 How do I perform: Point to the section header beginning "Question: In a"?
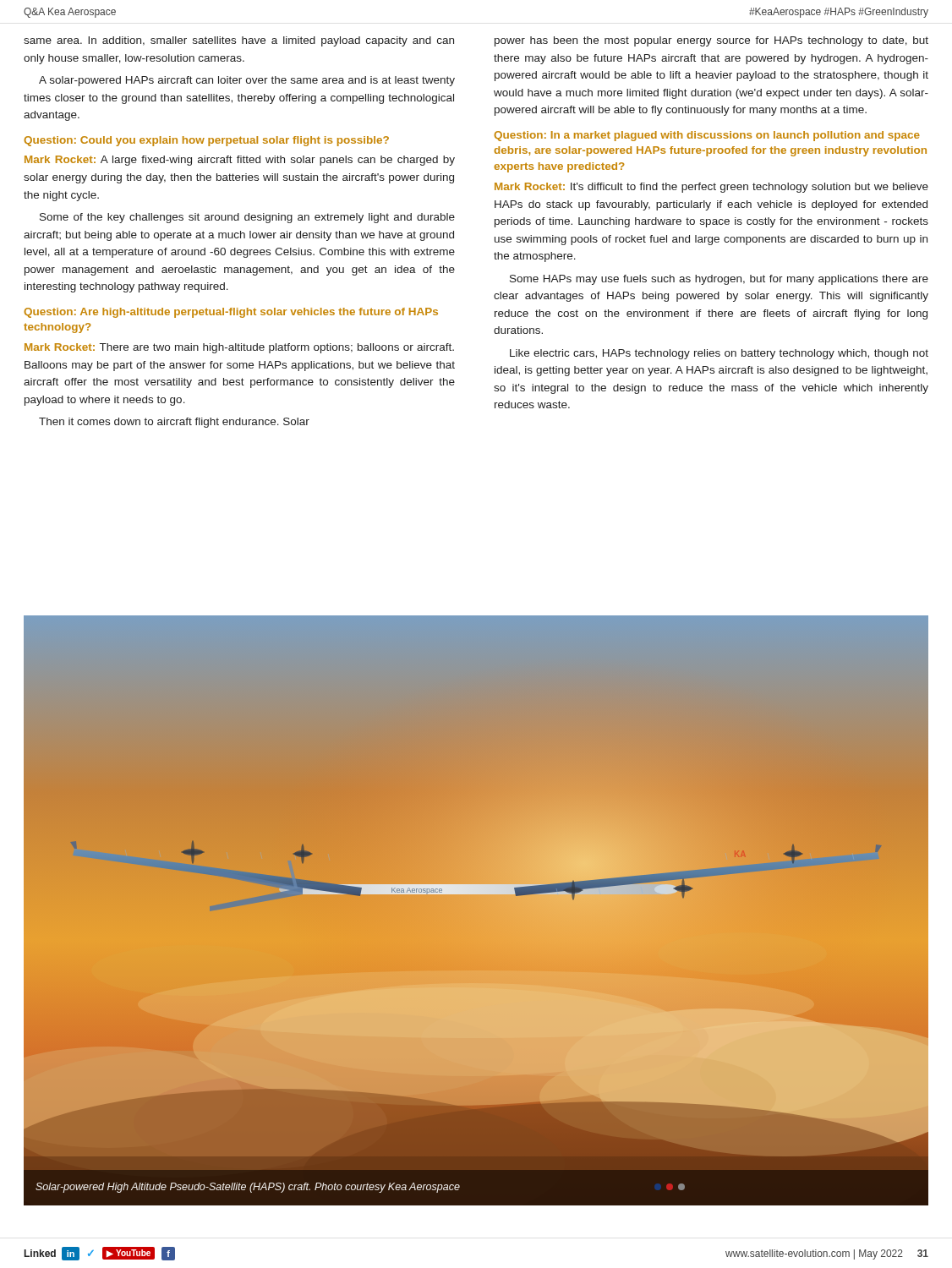coord(711,150)
